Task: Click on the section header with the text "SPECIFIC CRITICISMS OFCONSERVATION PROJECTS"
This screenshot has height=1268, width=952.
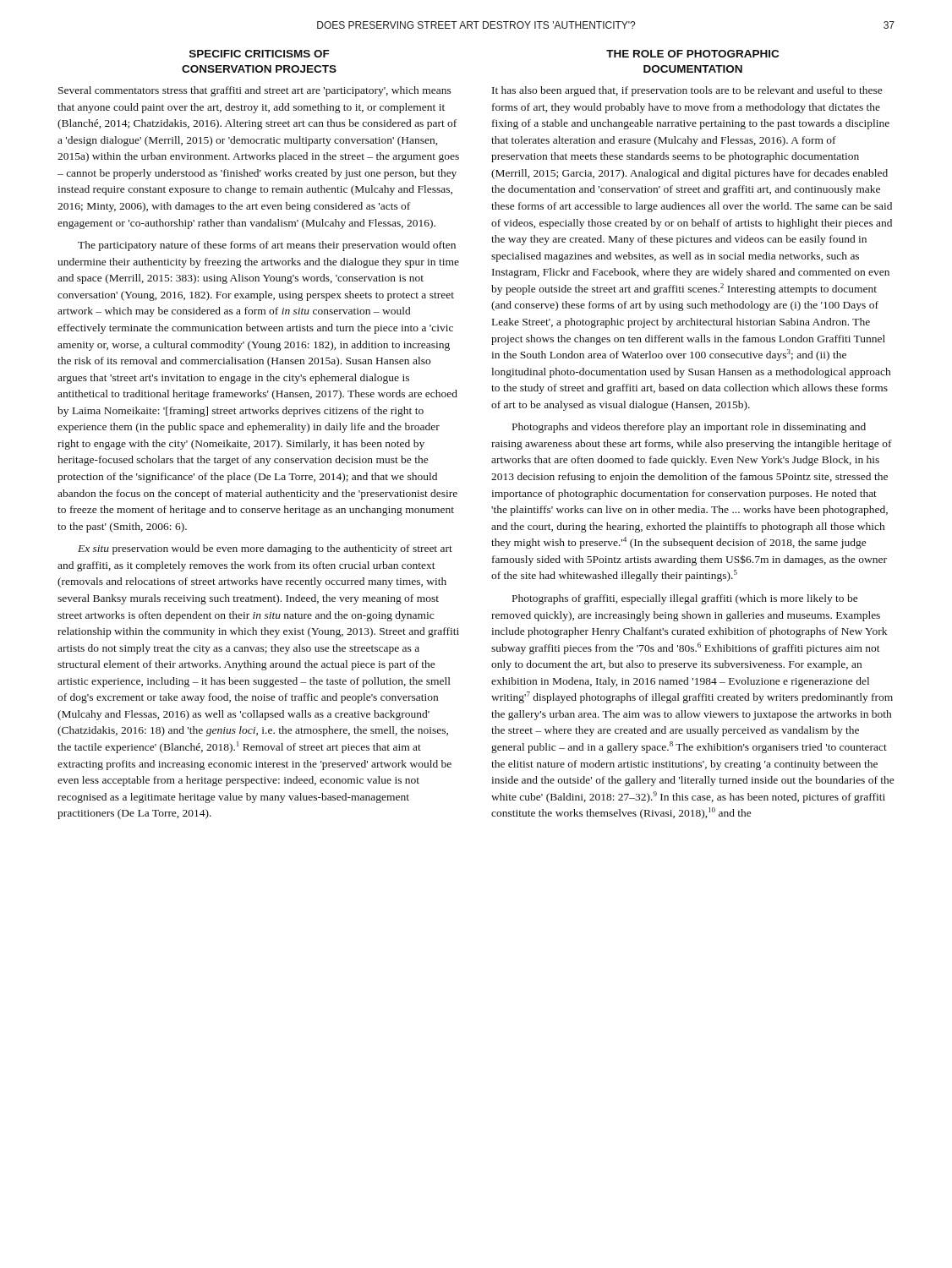Action: pos(259,61)
